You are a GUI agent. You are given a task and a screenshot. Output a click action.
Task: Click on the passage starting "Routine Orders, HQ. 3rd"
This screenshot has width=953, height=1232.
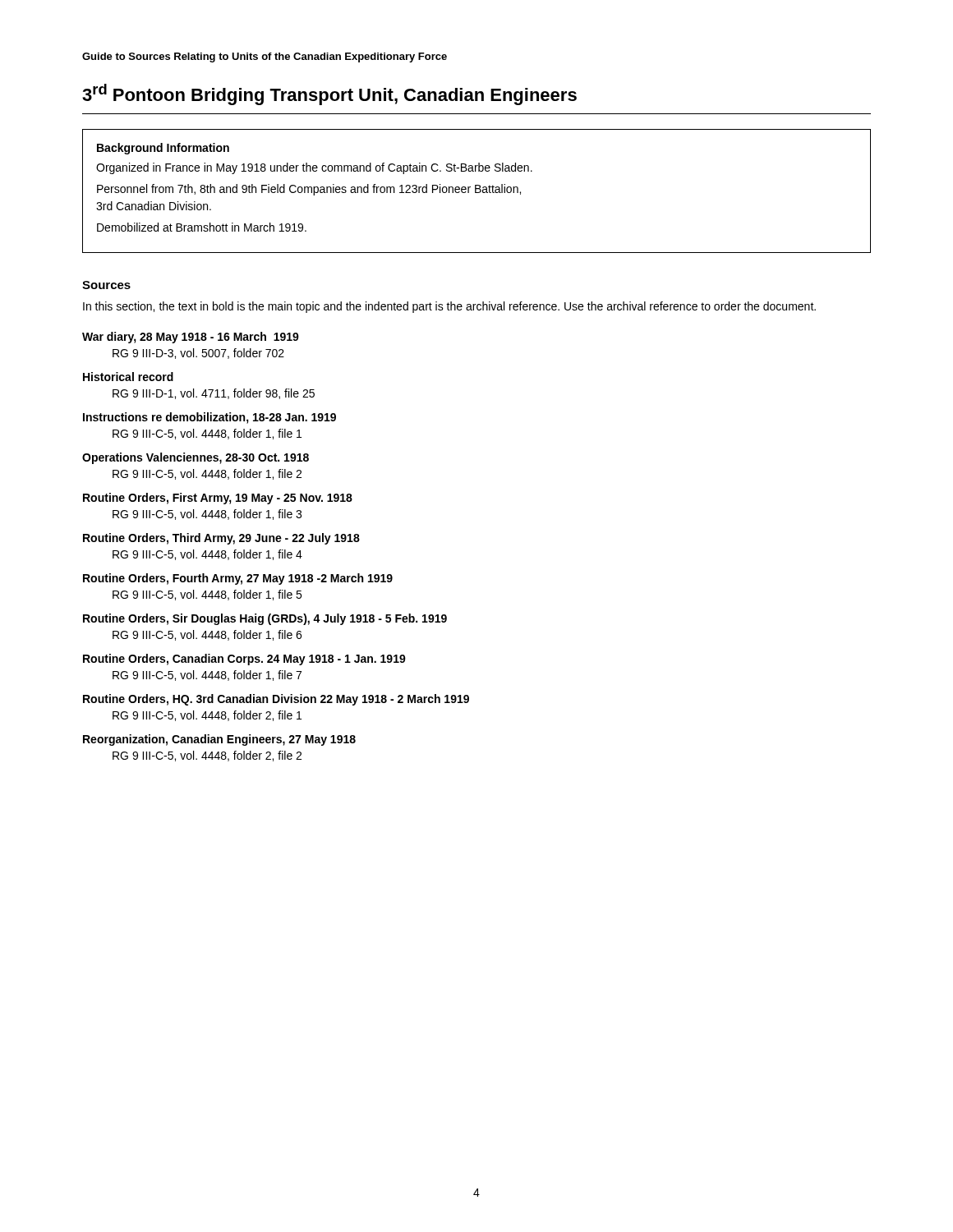(x=476, y=709)
